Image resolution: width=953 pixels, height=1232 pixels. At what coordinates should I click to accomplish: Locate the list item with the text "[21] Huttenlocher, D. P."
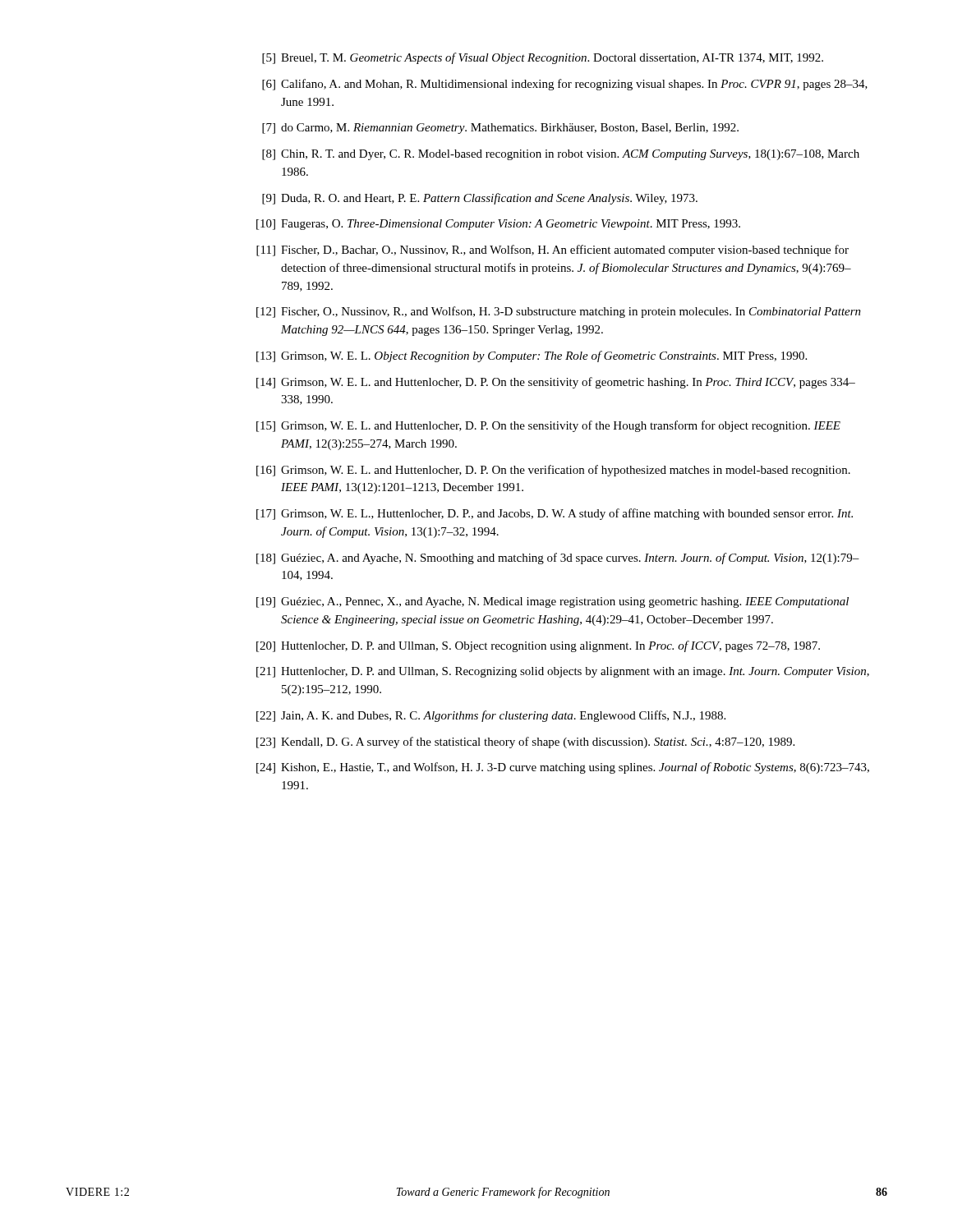tap(555, 681)
